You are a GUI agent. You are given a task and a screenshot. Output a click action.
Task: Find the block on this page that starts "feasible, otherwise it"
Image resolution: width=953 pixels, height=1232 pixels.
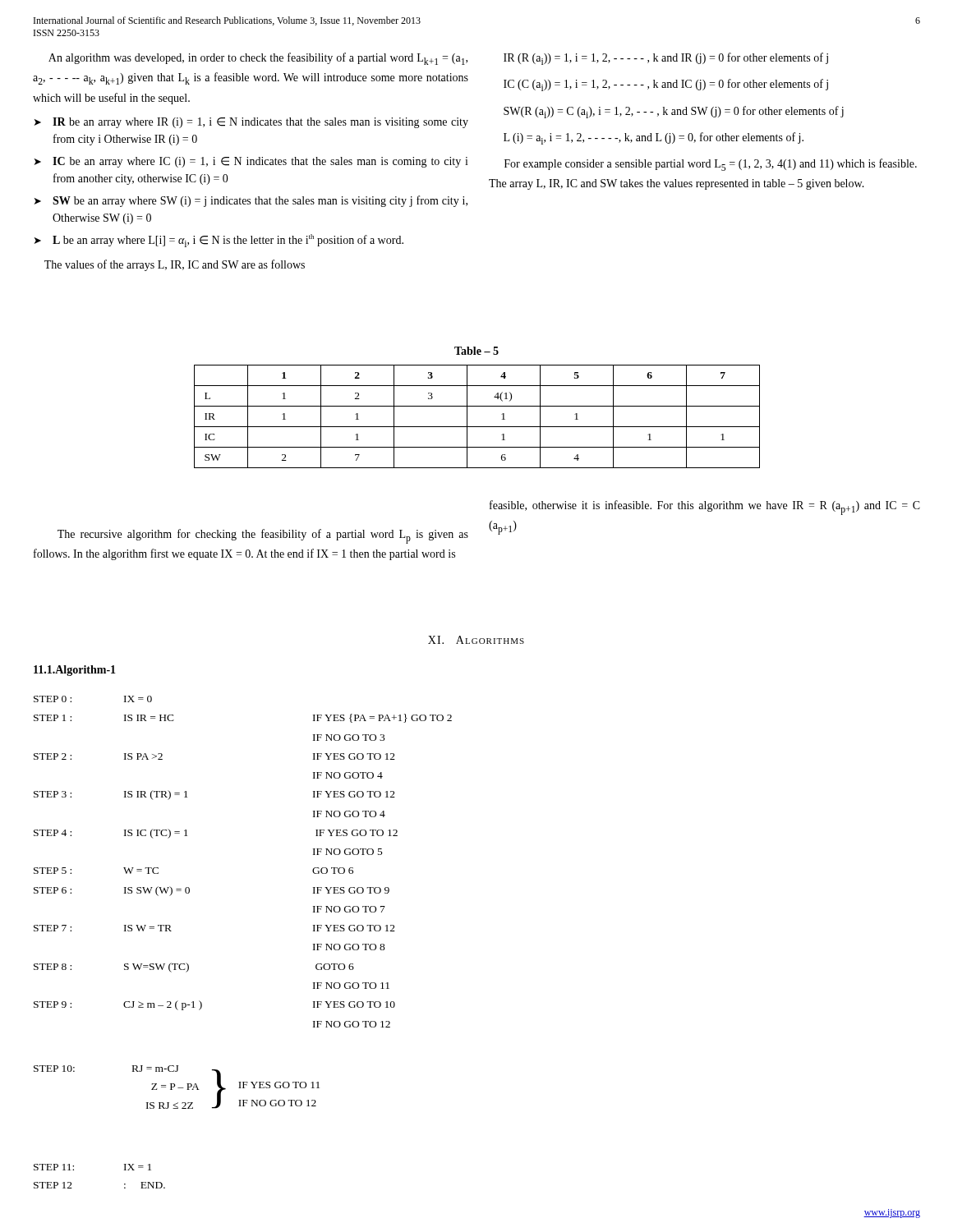(x=704, y=517)
